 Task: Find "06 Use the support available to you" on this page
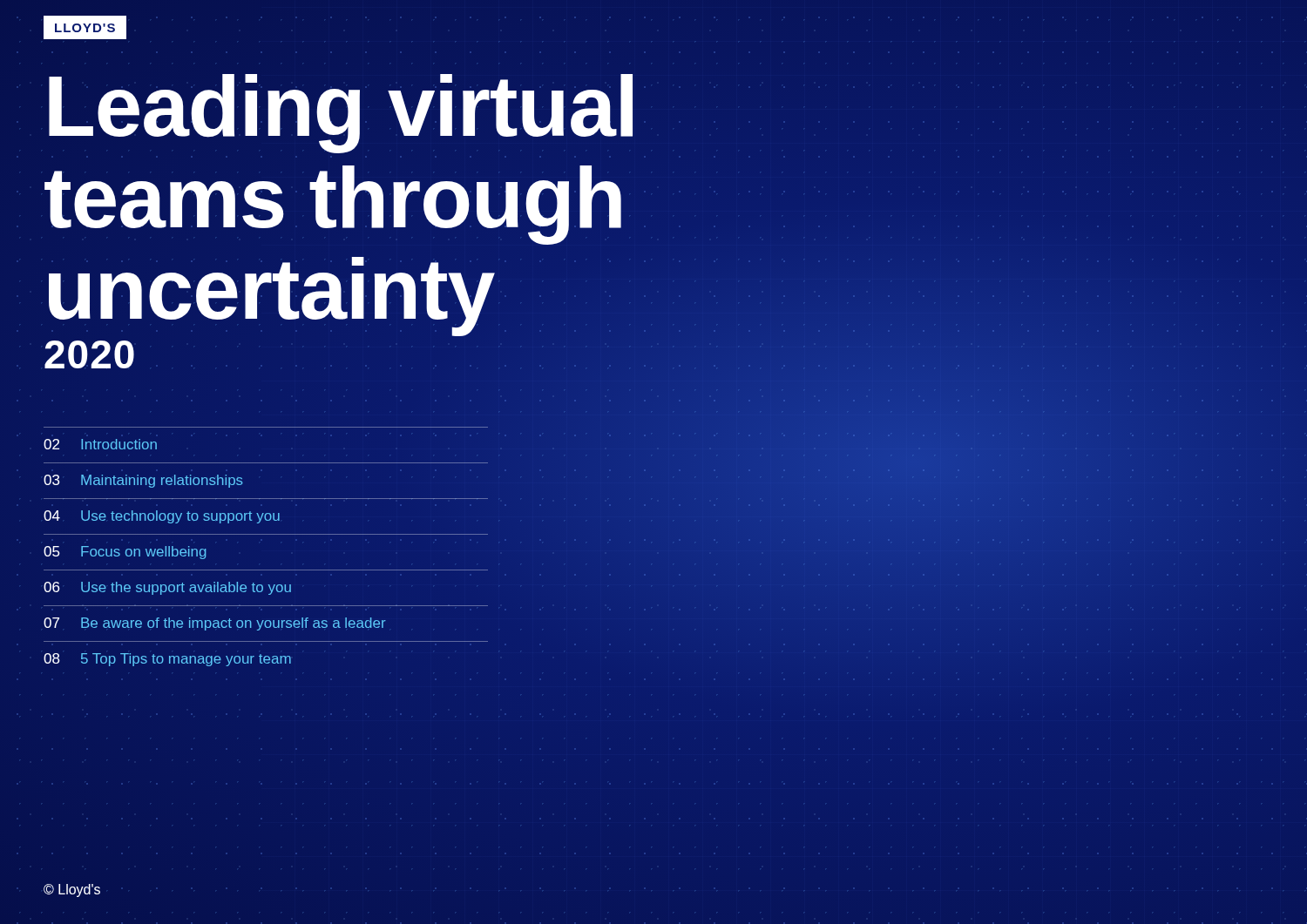(168, 588)
